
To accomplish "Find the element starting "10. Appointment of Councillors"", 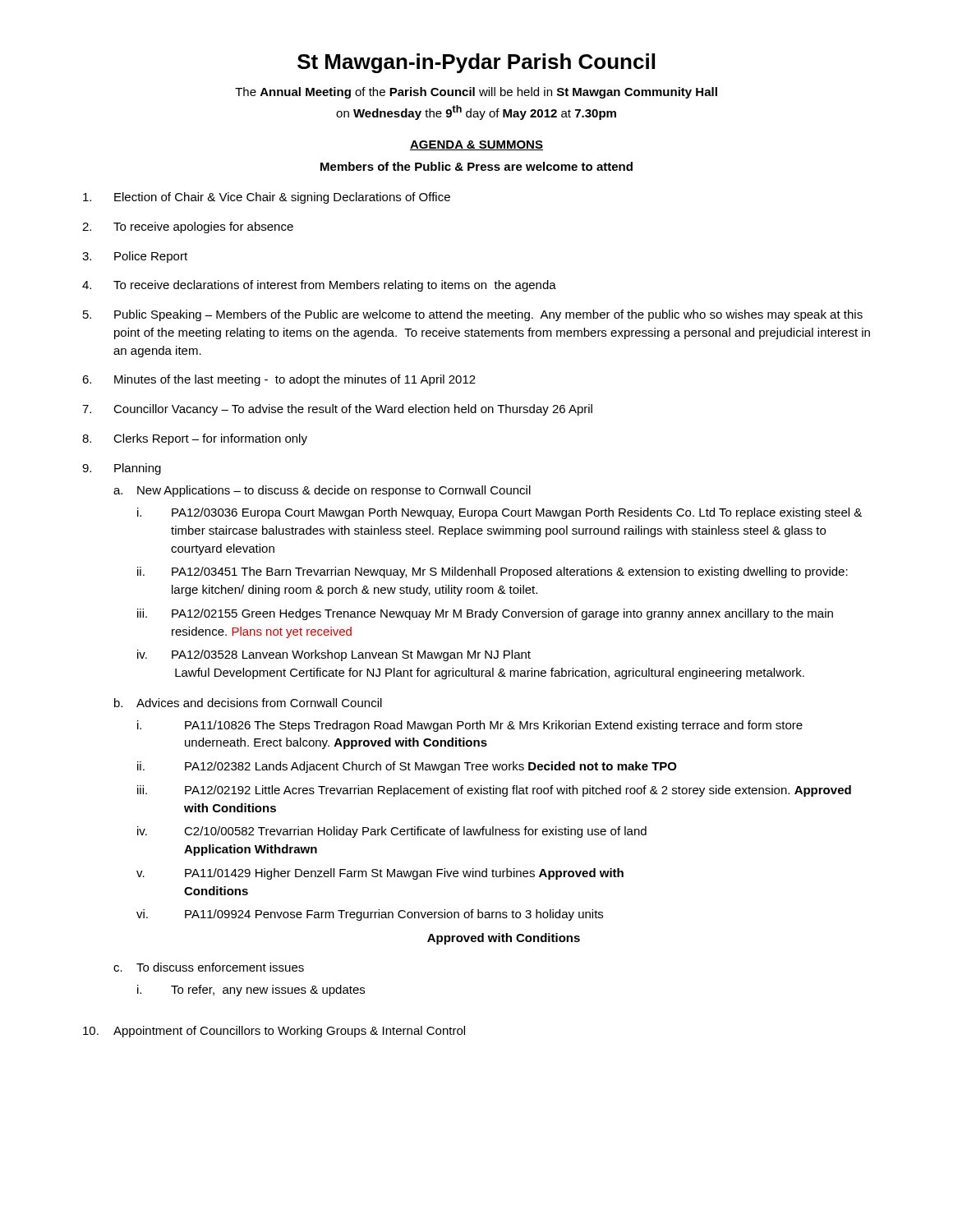I will (476, 1031).
